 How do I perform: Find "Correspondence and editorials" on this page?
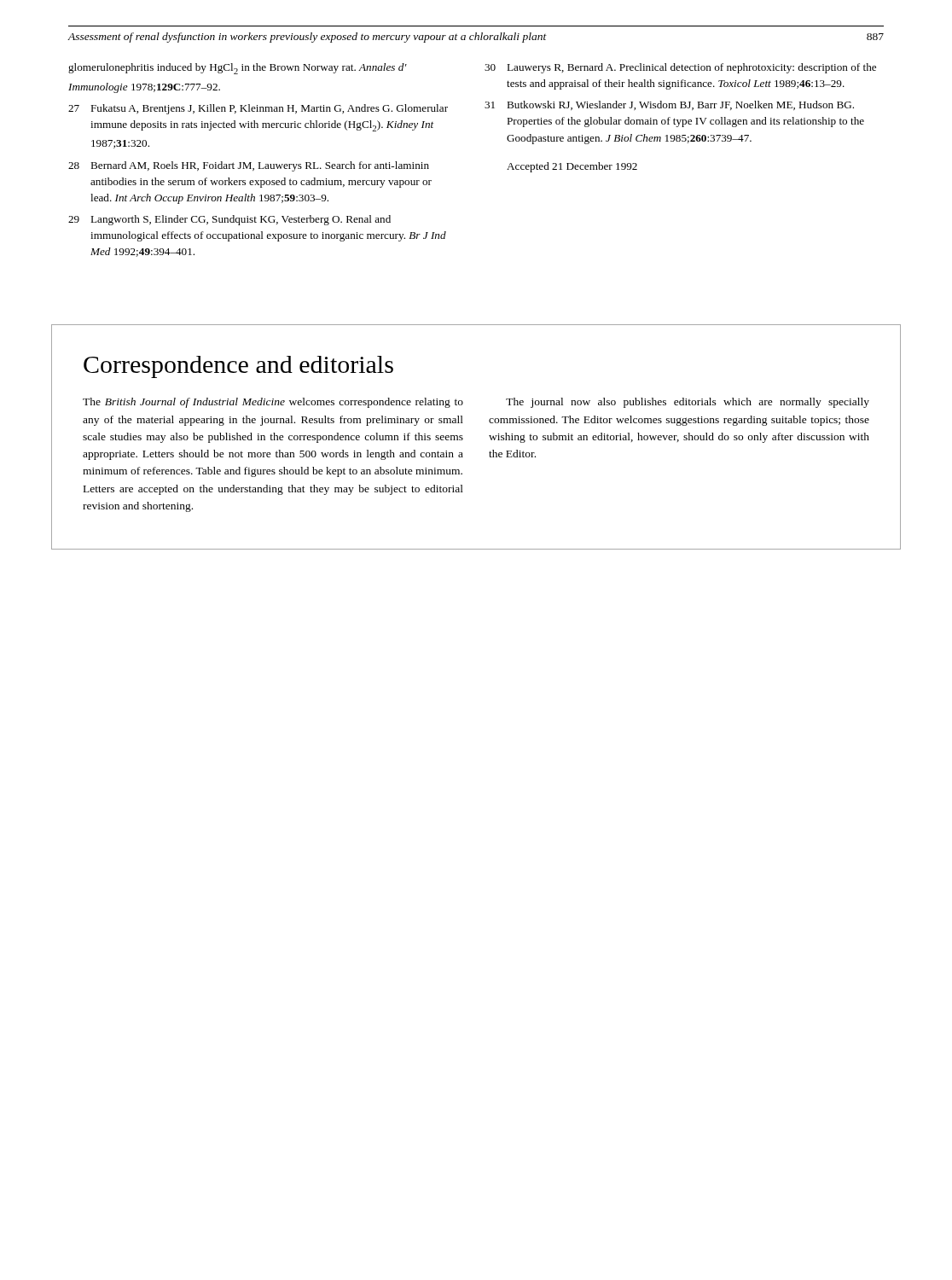[238, 364]
